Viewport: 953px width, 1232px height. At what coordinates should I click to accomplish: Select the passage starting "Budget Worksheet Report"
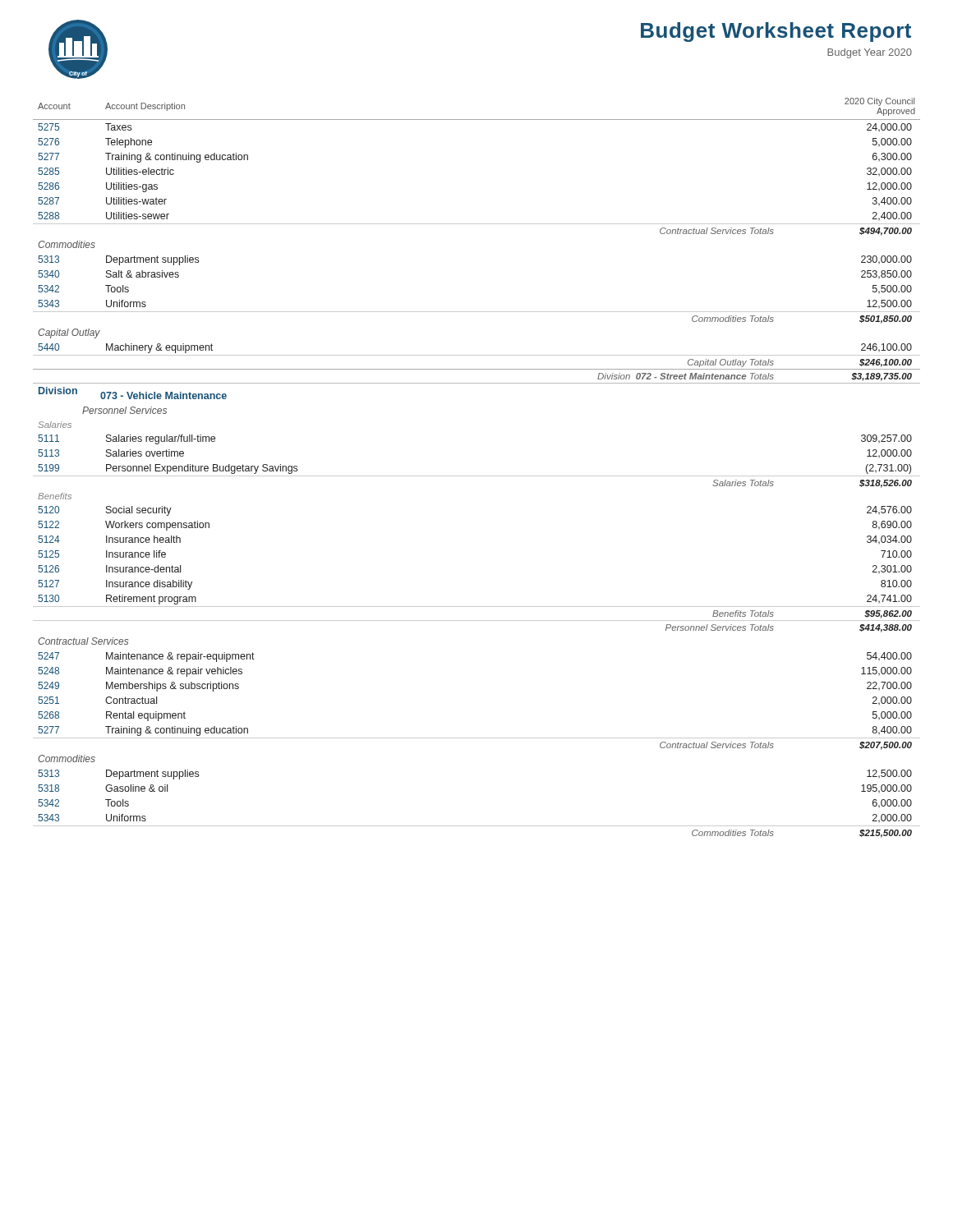[776, 38]
